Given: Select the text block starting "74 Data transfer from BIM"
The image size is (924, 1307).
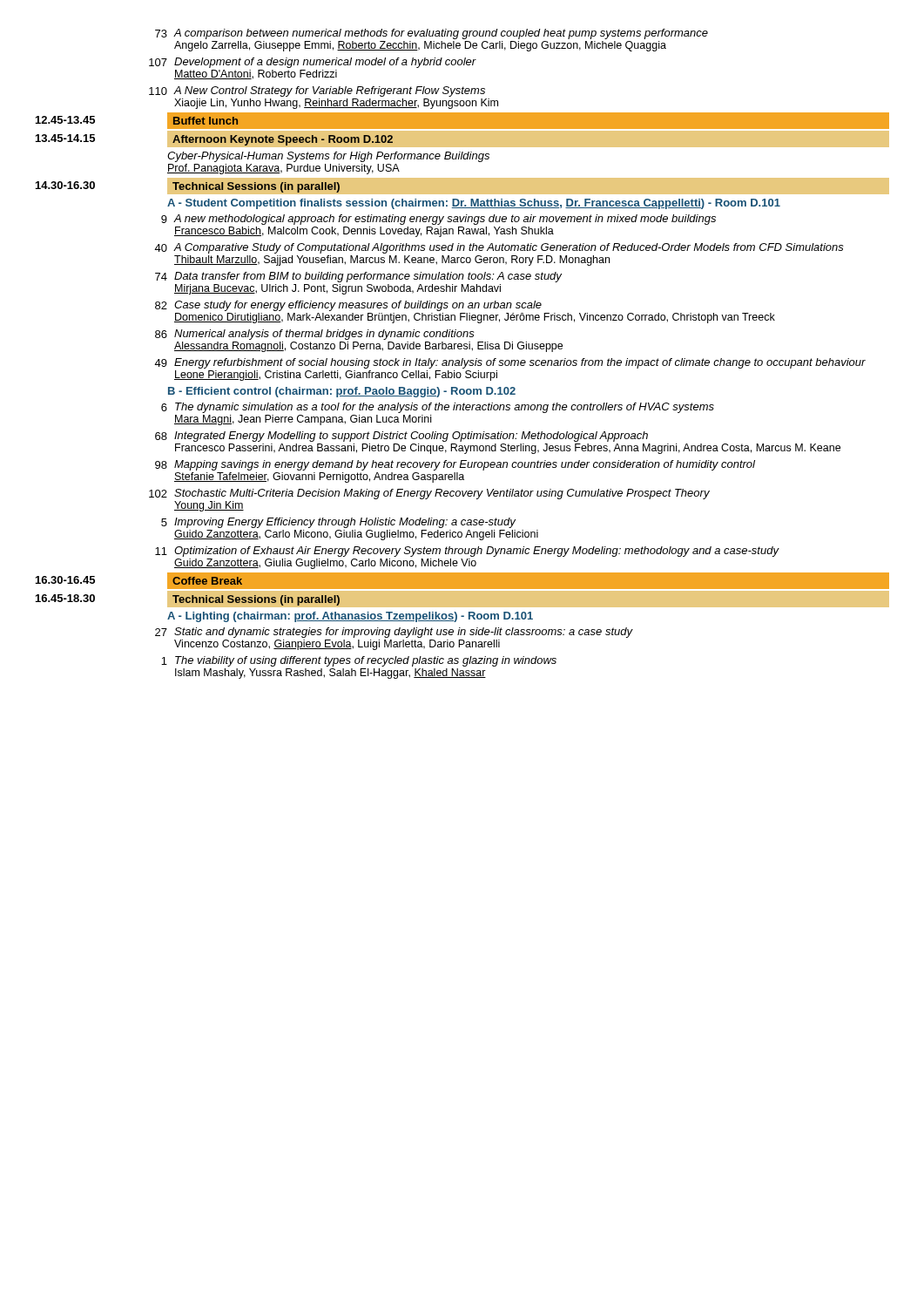Looking at the screenshot, I should pos(462,282).
